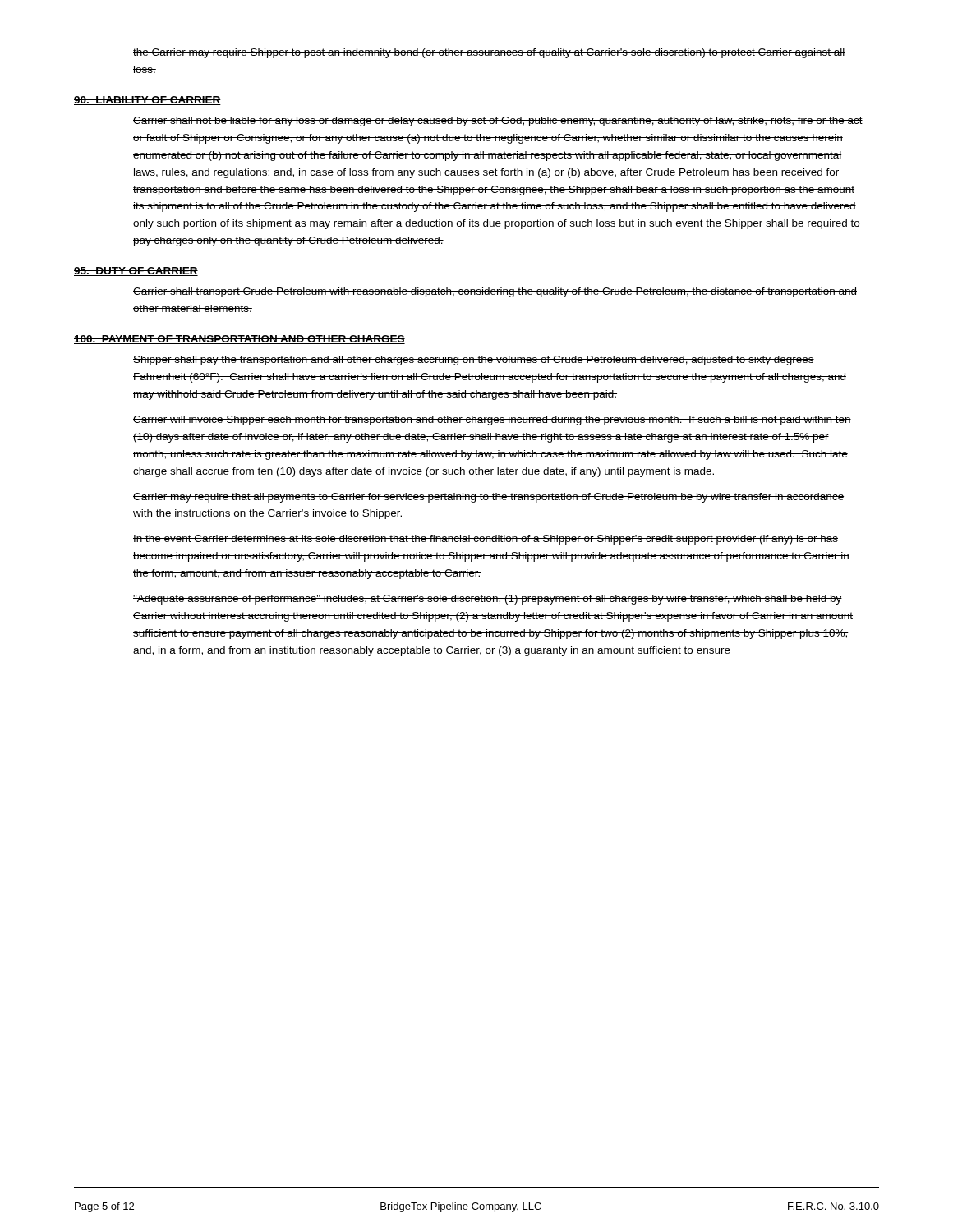
Task: Click on the text block that reads "Carrier may require"
Action: 489,505
